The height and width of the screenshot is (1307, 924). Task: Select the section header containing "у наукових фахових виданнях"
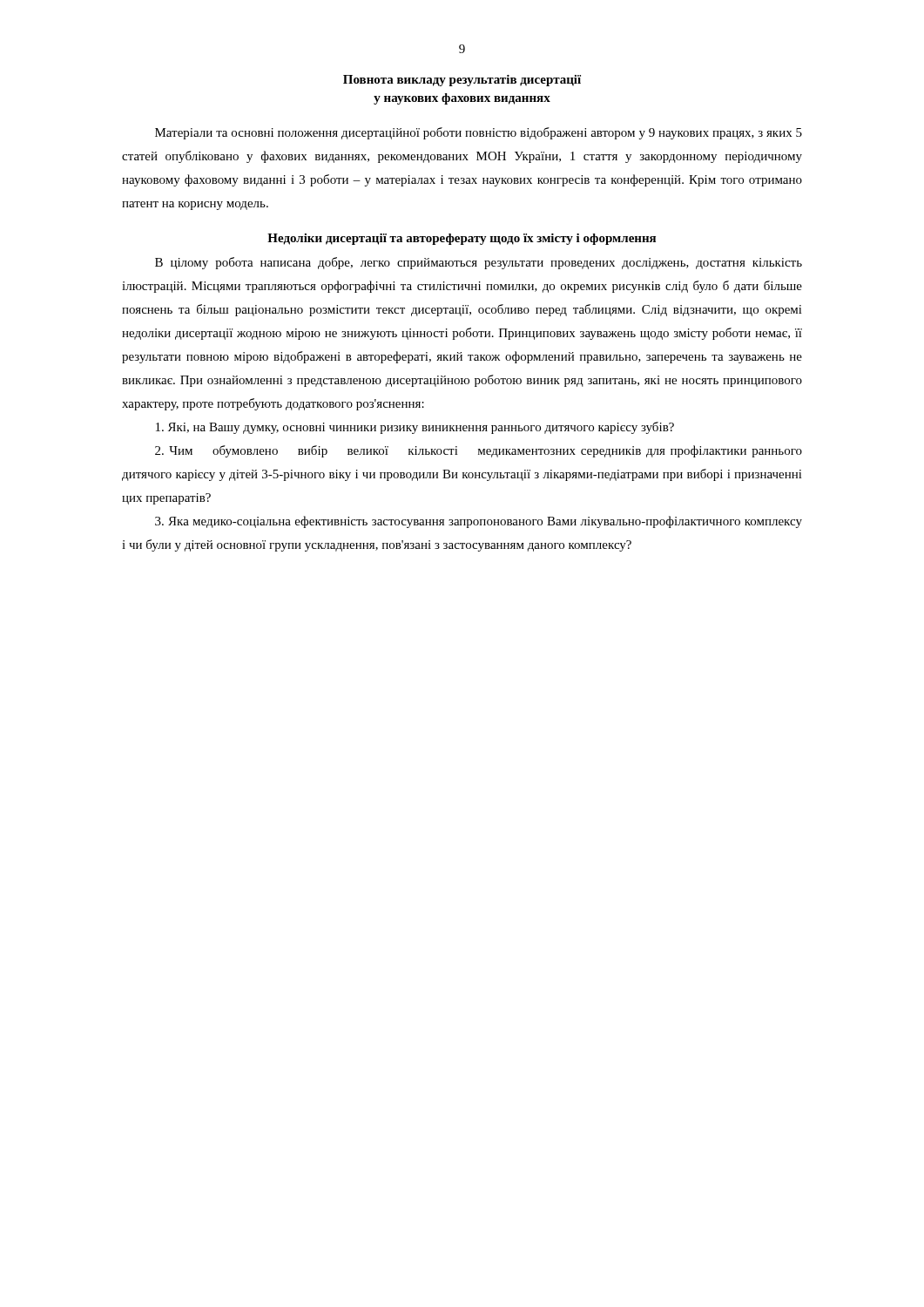tap(462, 98)
